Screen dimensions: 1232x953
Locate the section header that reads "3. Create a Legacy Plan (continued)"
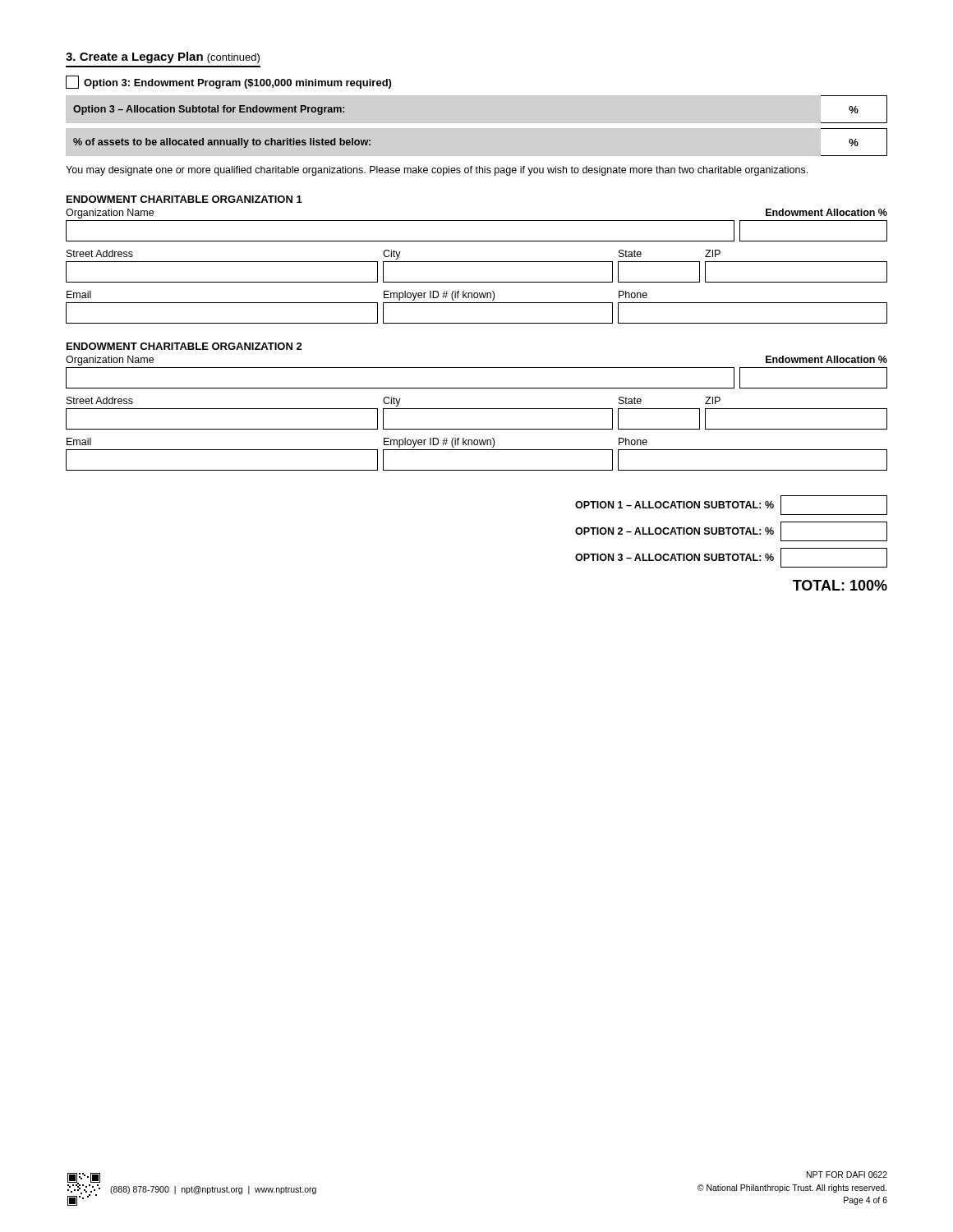163,56
